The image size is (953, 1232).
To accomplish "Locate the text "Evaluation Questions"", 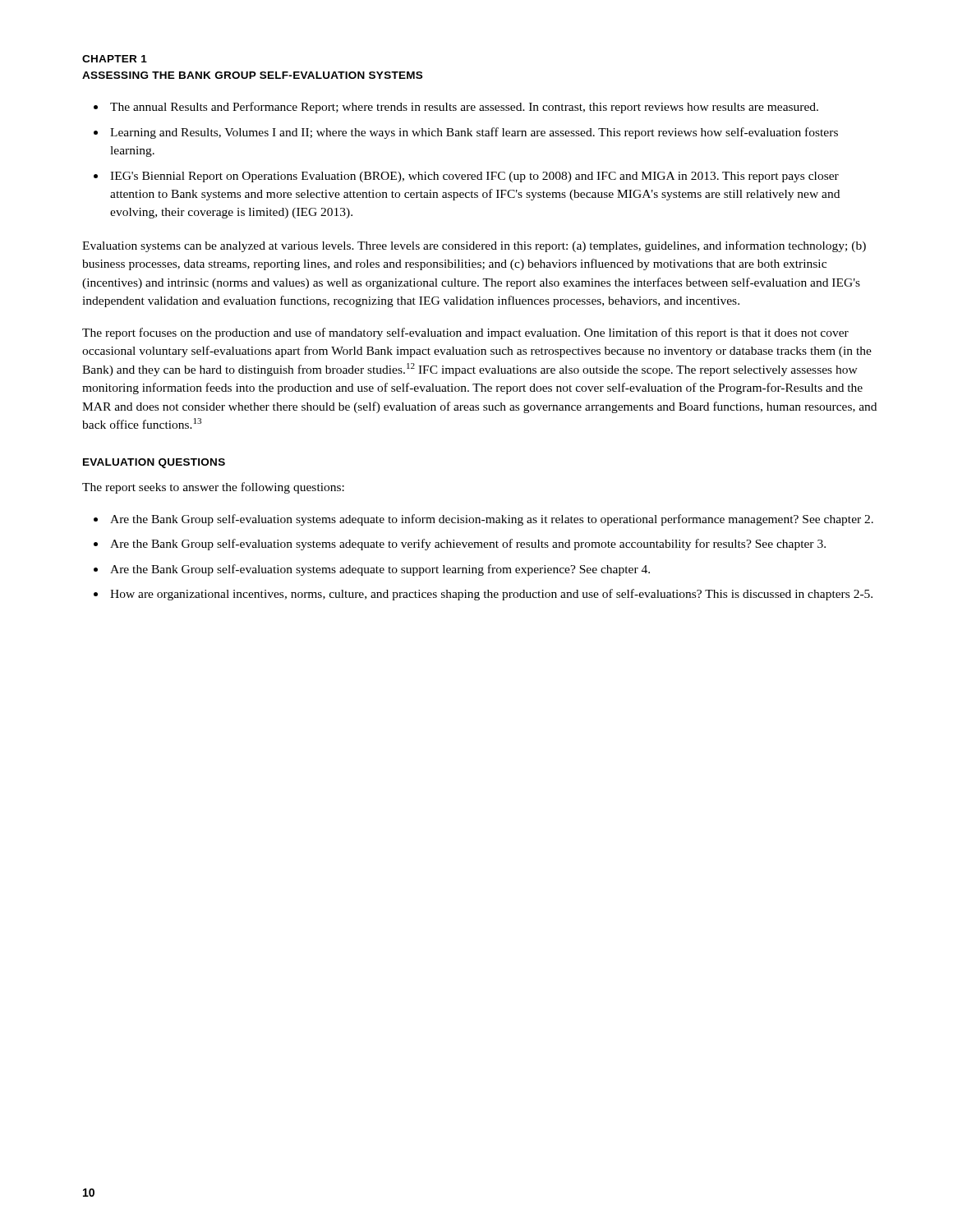I will click(154, 462).
